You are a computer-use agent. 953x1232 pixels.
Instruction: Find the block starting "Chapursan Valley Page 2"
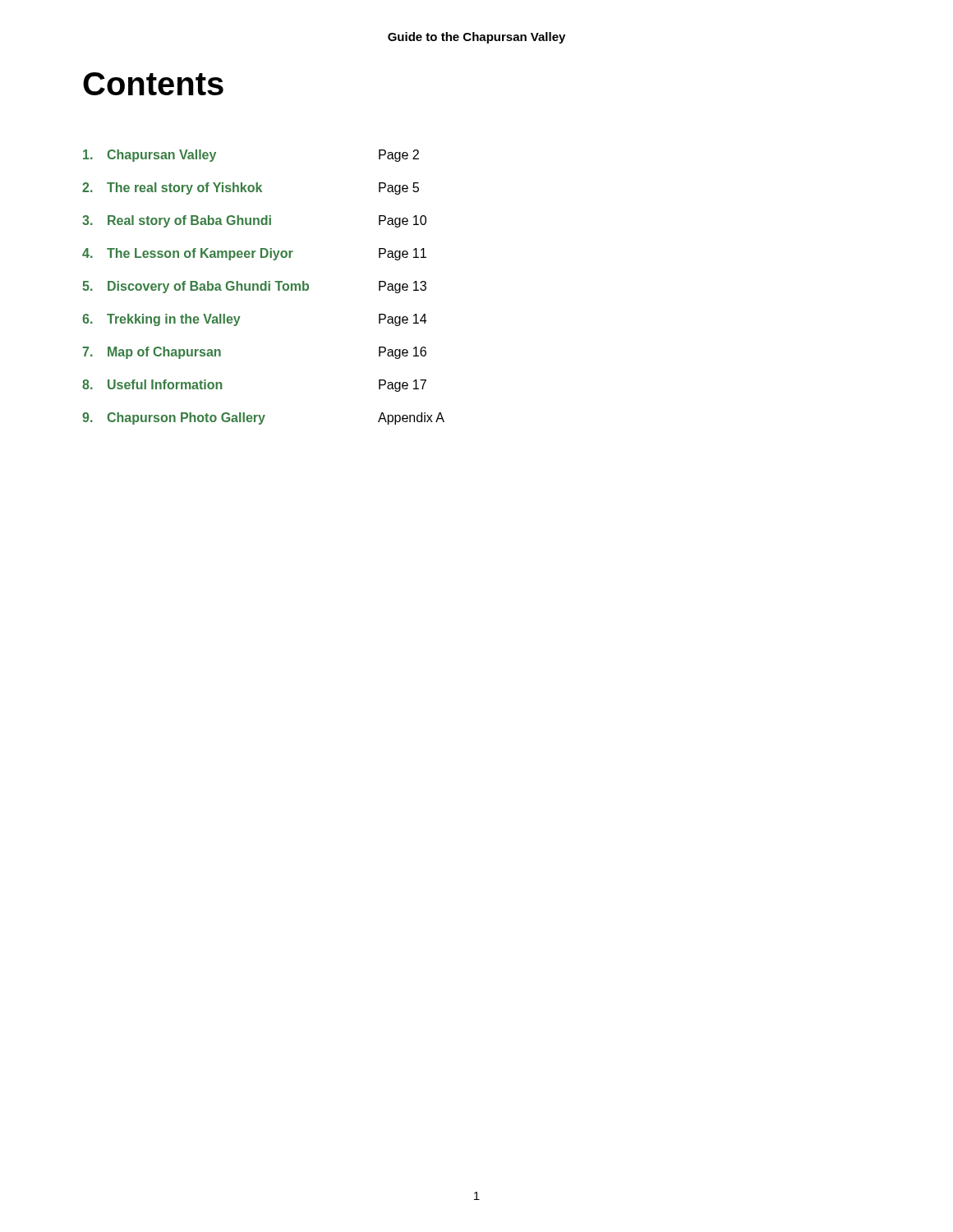(164, 156)
